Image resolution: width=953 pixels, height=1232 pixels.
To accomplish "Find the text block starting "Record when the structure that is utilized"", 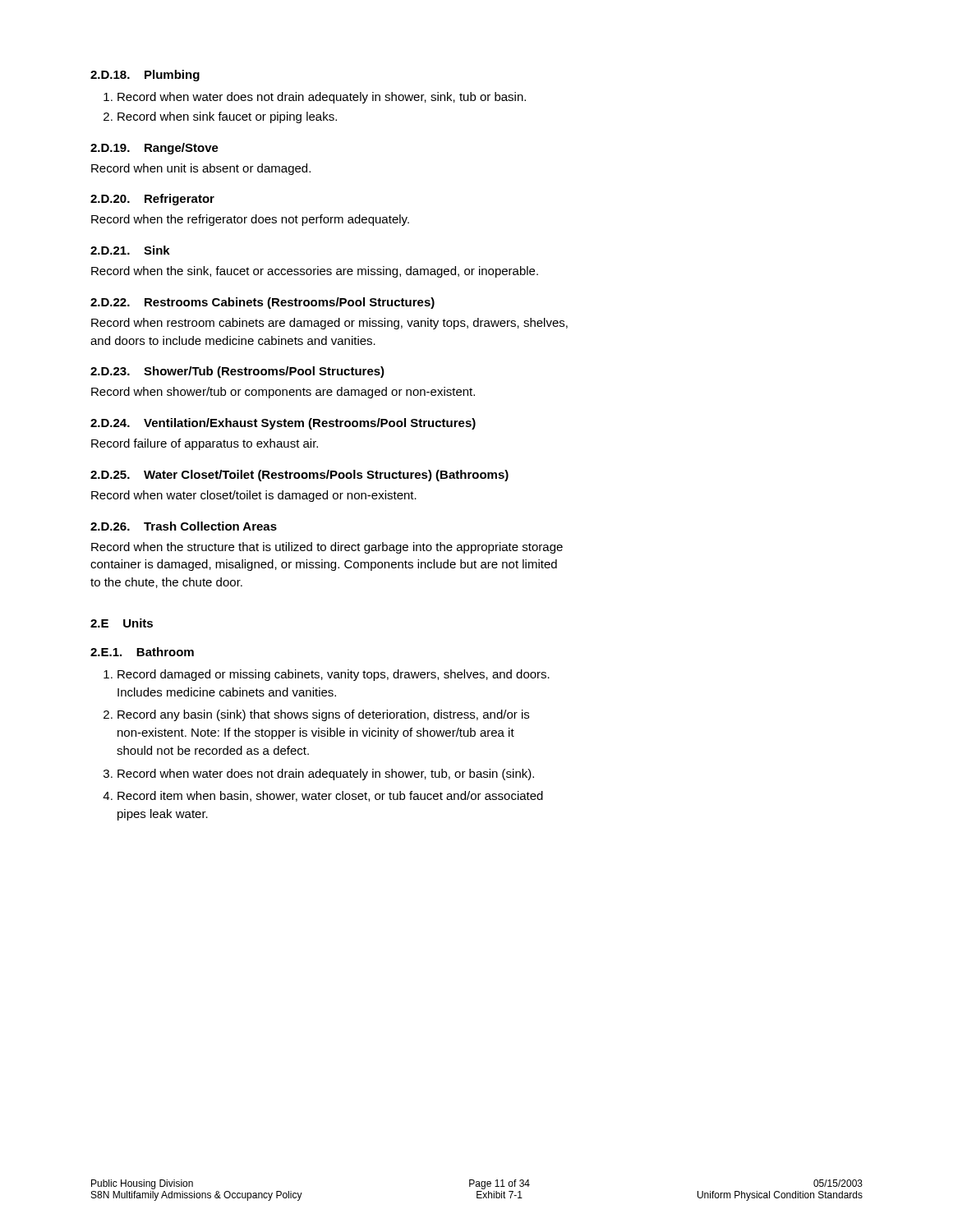I will [x=327, y=564].
